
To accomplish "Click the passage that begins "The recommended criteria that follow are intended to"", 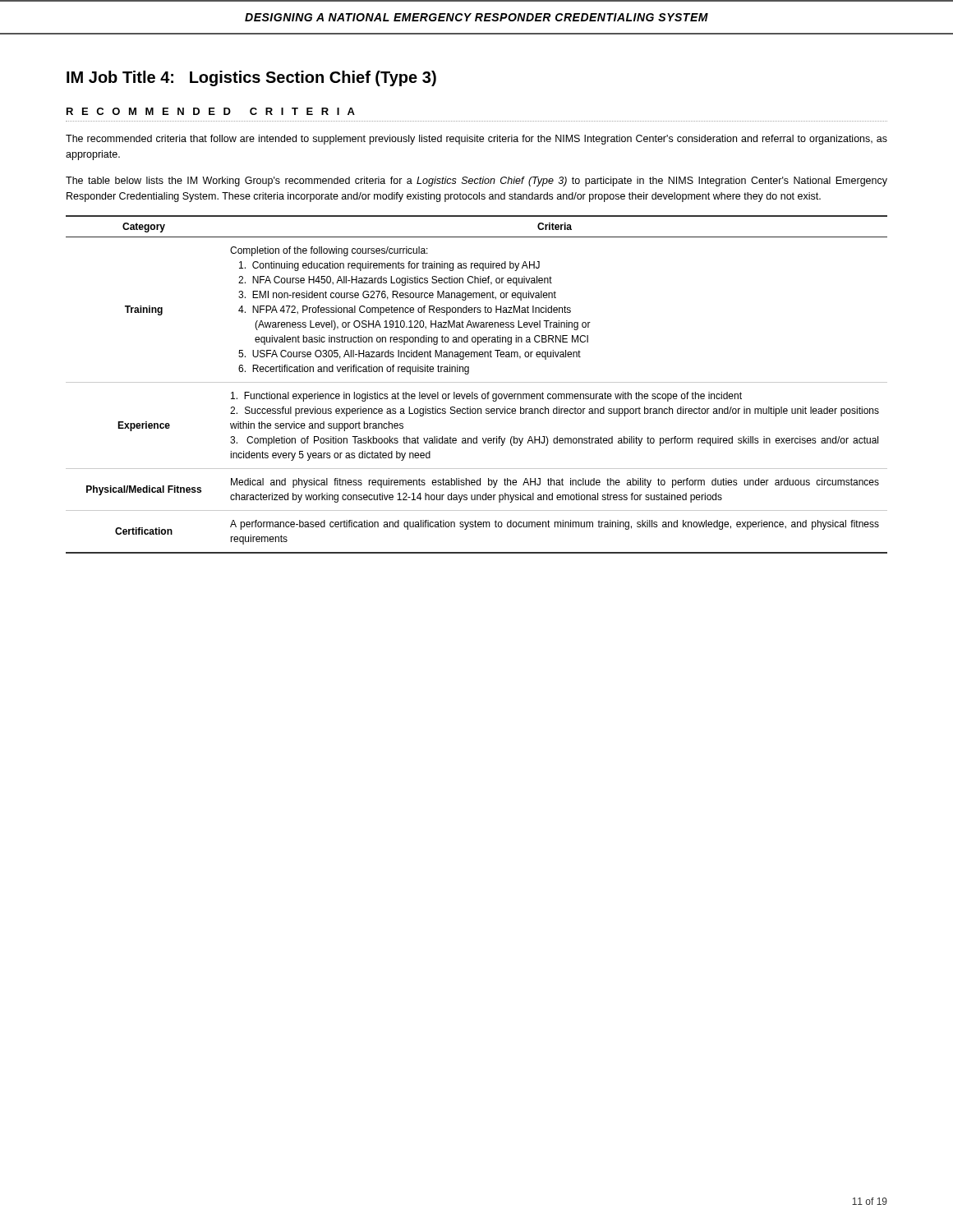I will point(476,147).
